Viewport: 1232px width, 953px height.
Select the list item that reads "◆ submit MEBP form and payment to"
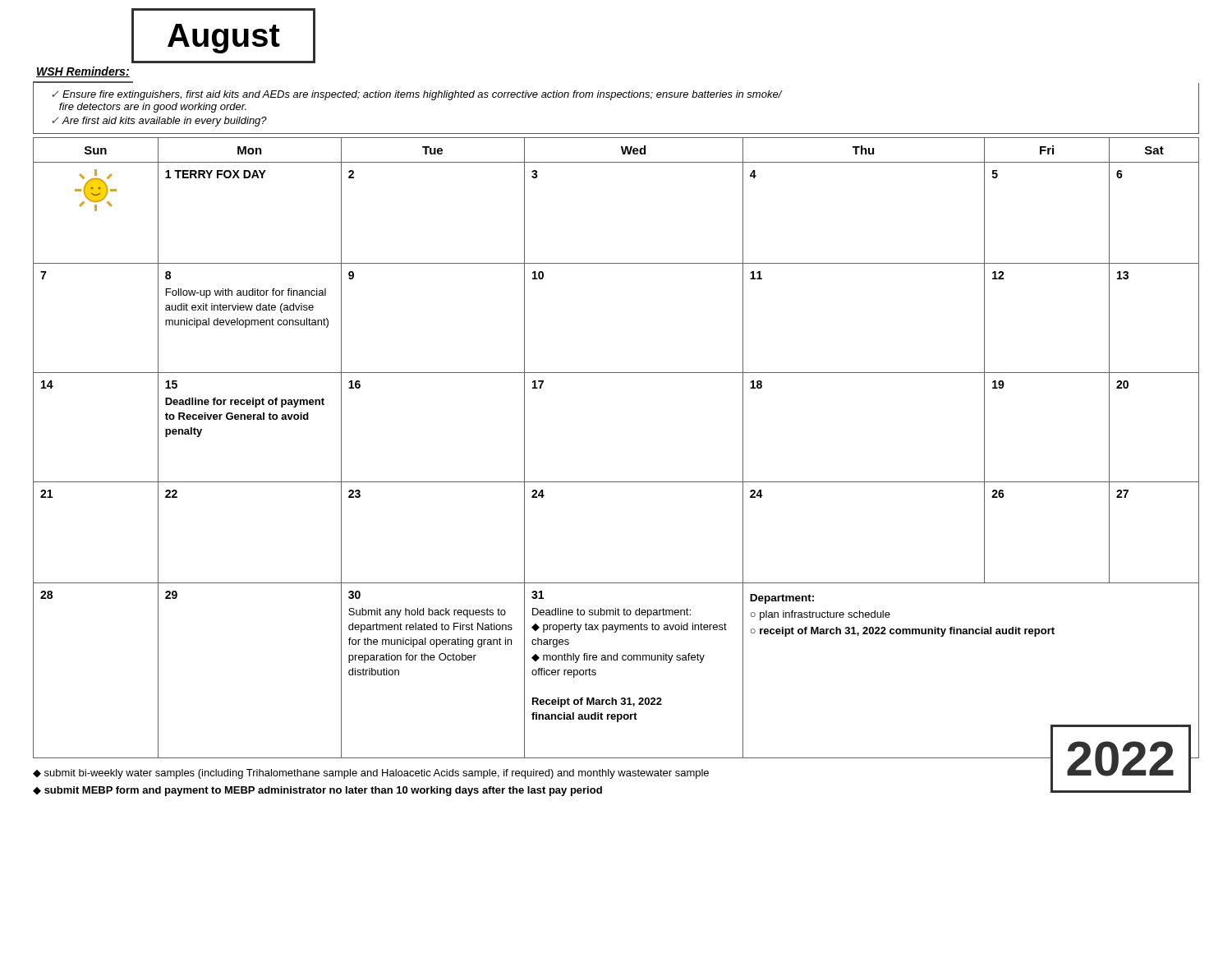[318, 790]
